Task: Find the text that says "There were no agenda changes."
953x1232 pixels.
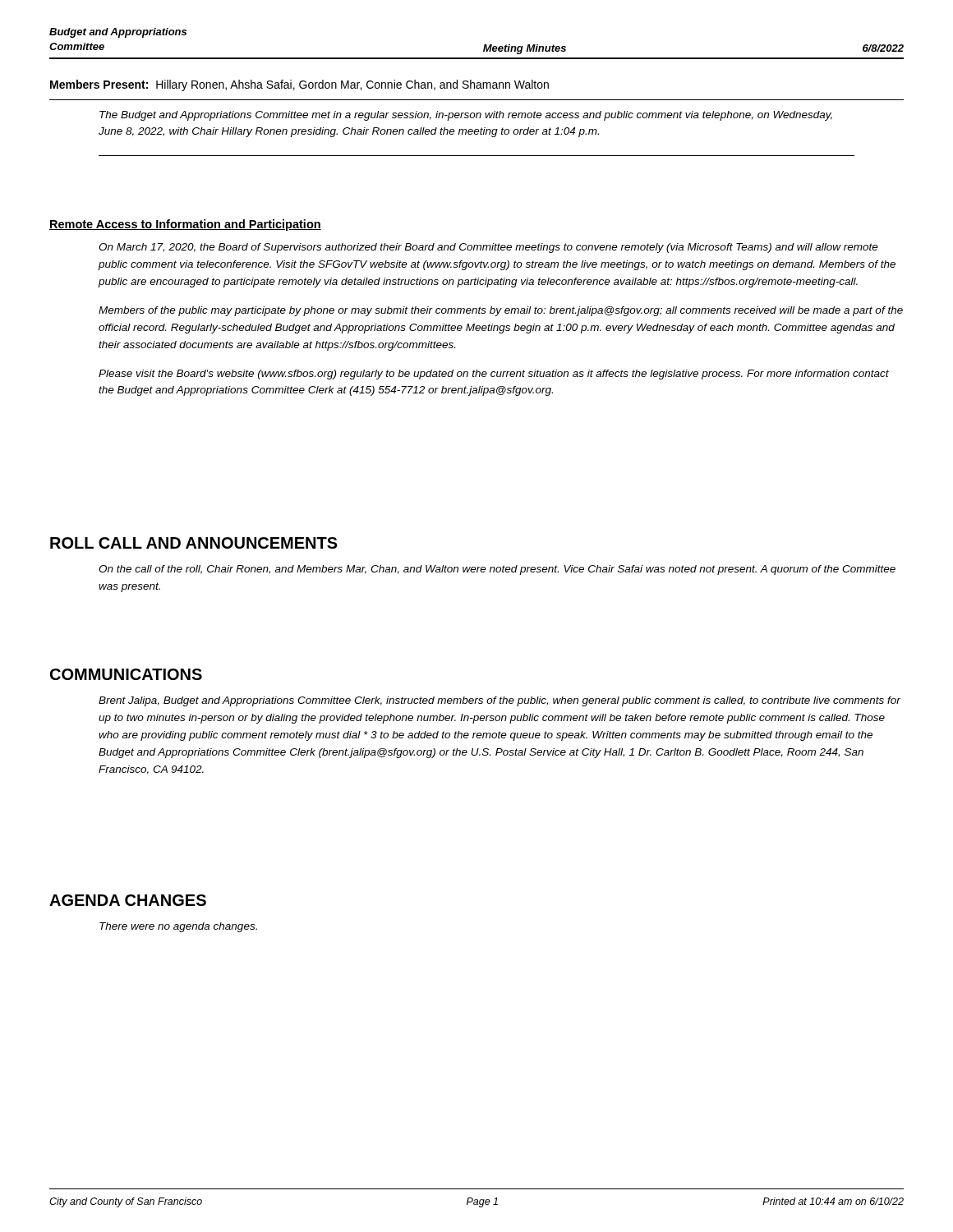Action: pos(178,927)
